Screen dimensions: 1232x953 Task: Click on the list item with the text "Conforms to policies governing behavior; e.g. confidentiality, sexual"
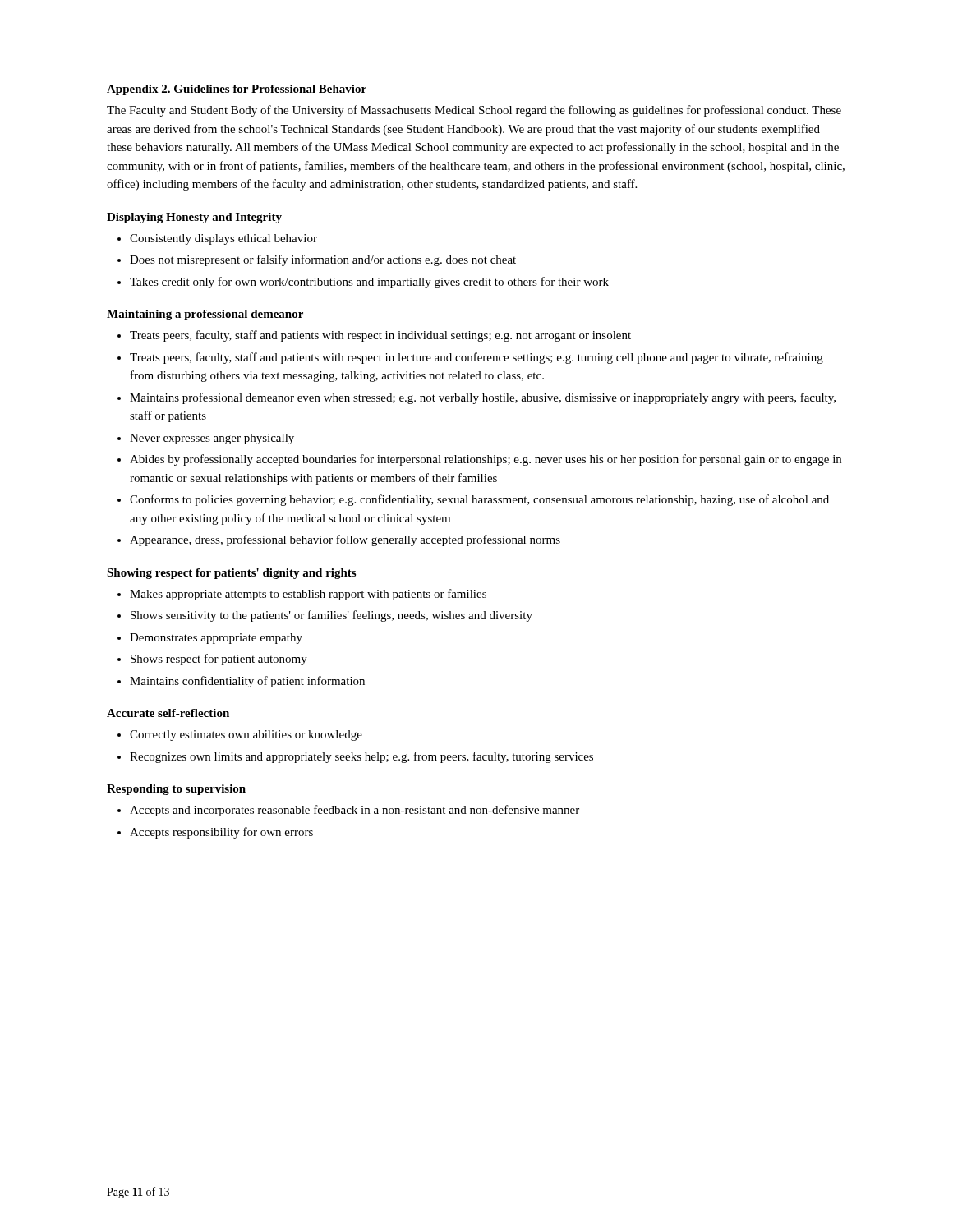tap(480, 509)
